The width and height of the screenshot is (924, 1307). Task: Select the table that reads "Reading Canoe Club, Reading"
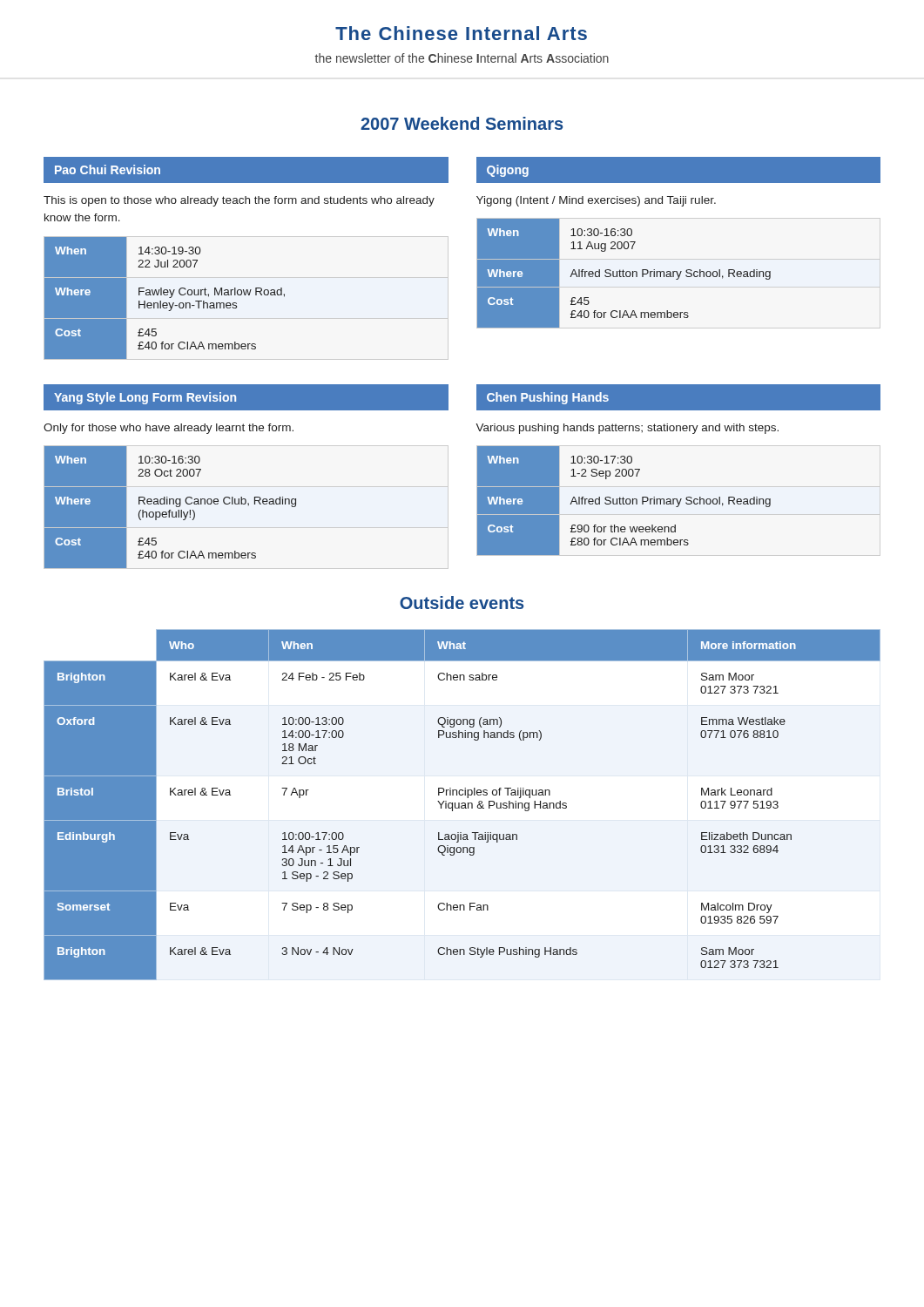246,507
